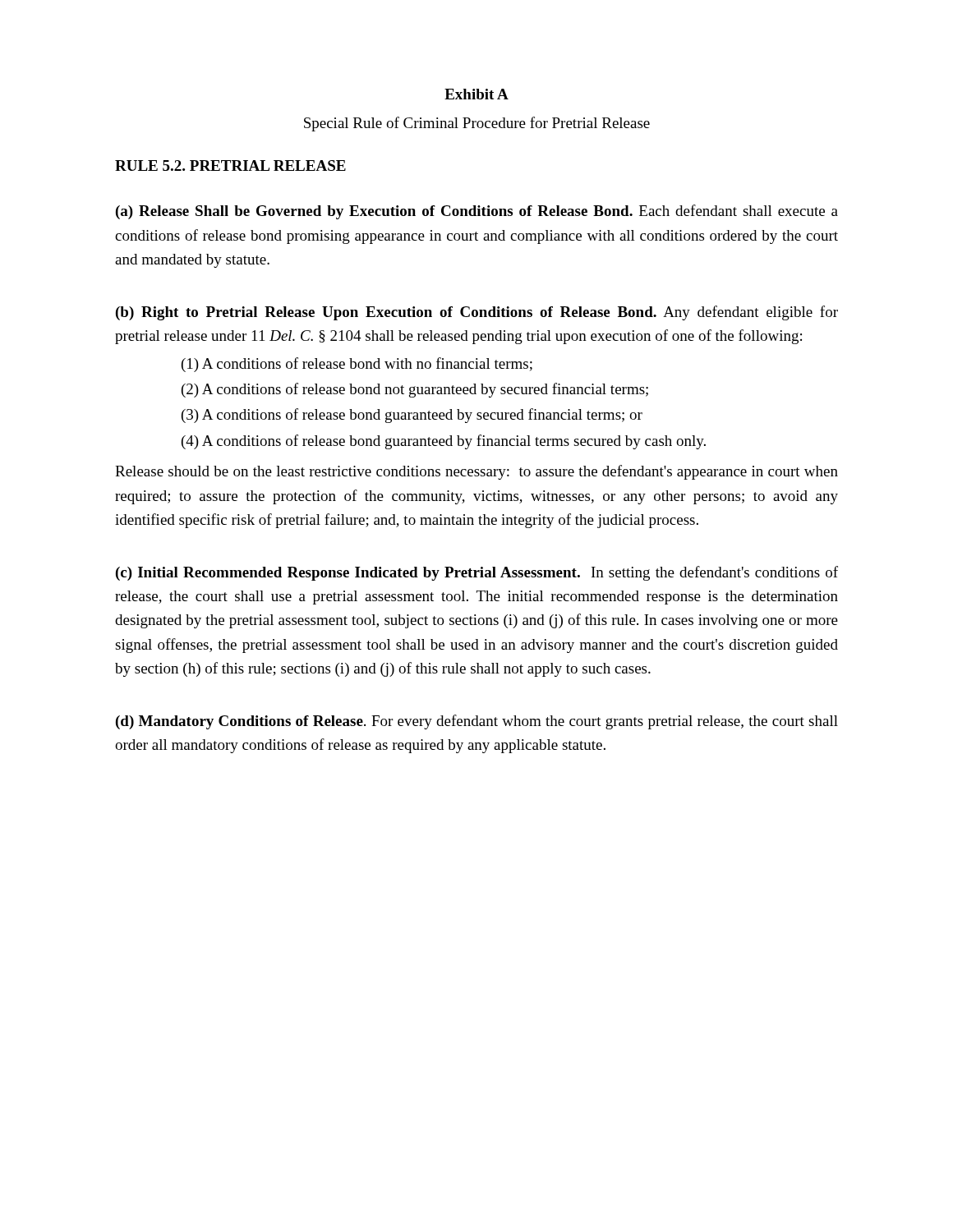
Task: Locate the block starting "Exhibit A"
Action: tap(476, 94)
